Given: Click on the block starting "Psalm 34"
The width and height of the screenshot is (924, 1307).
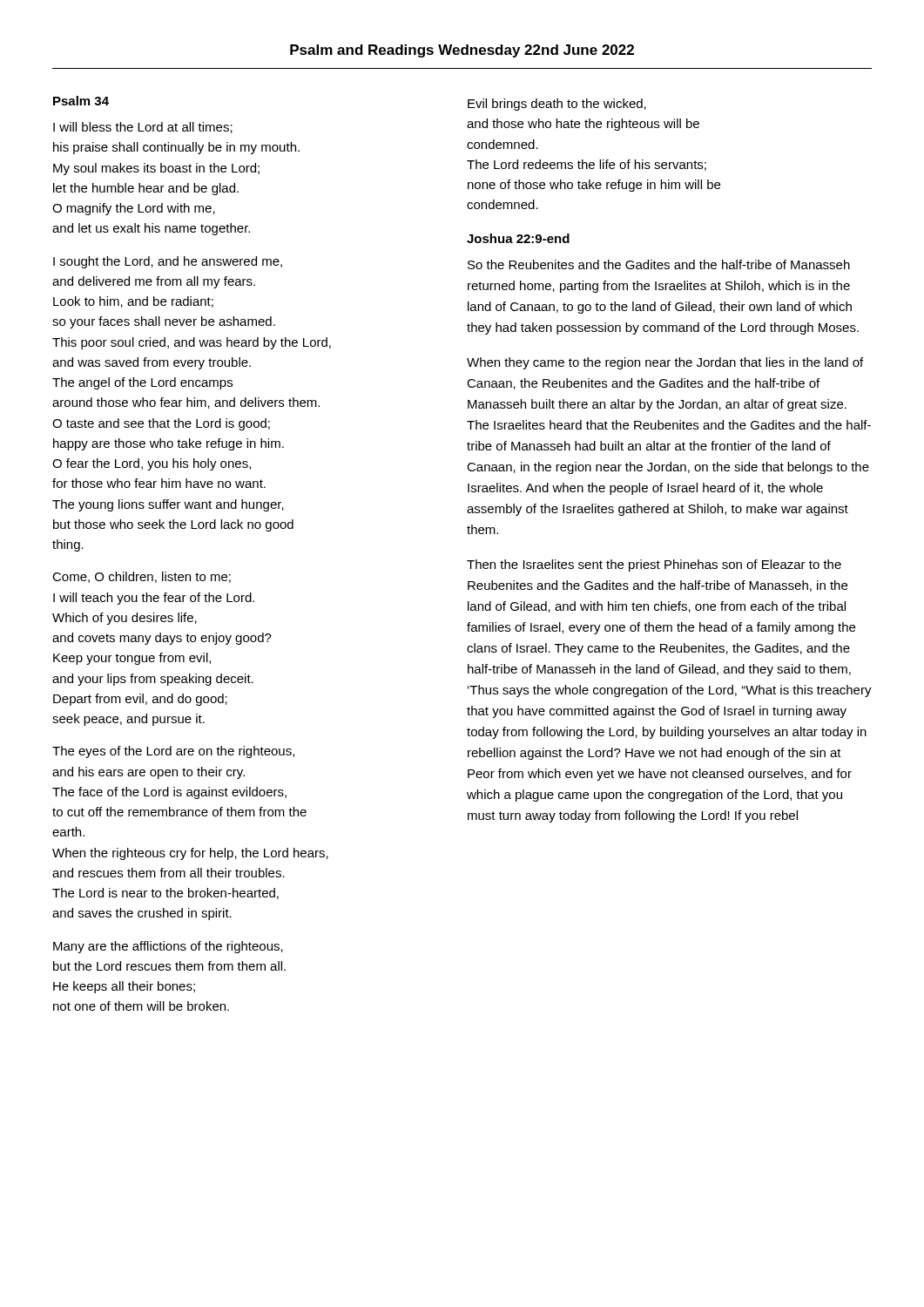Looking at the screenshot, I should pyautogui.click(x=81, y=101).
